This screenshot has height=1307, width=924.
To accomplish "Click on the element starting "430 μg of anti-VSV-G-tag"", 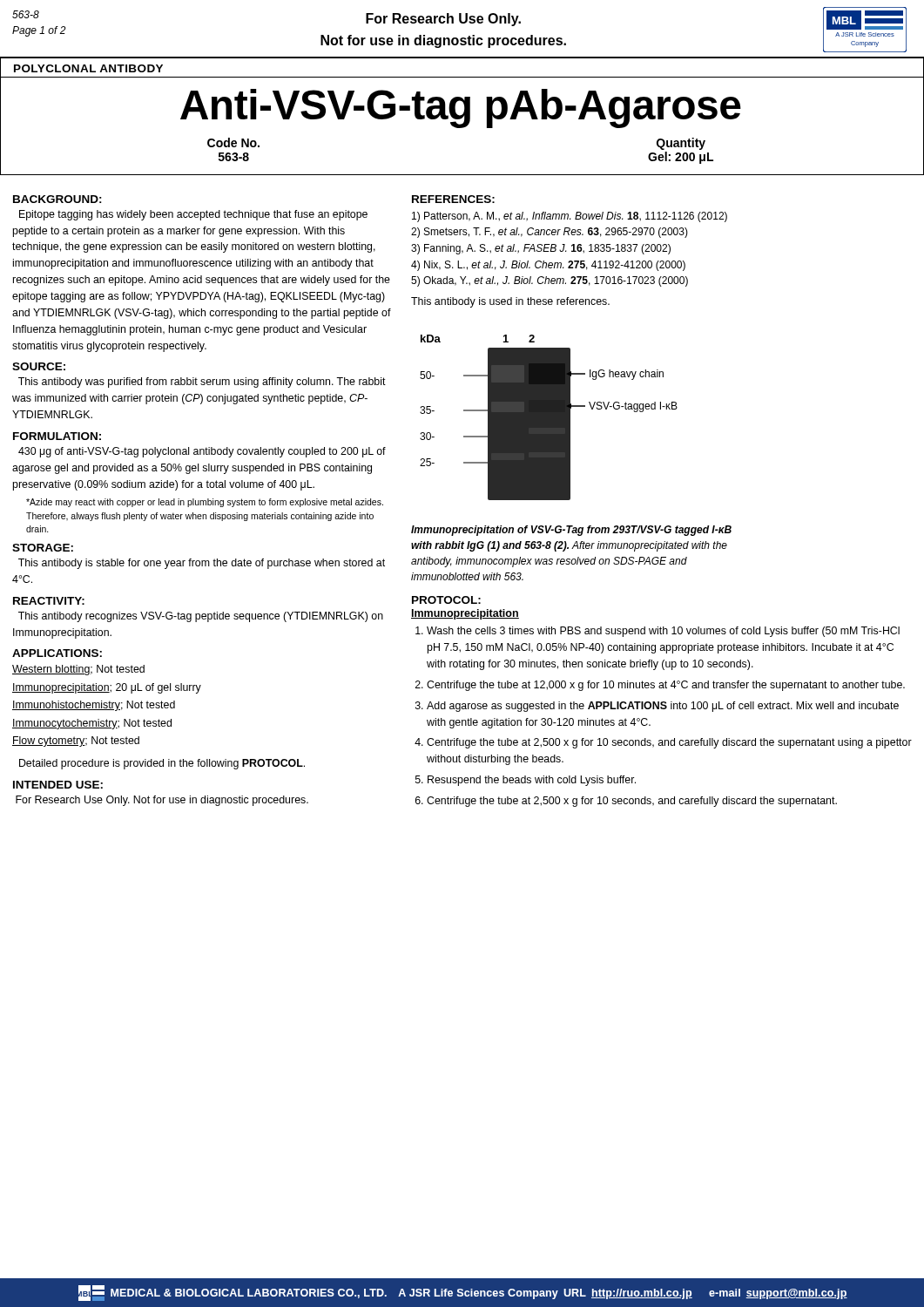I will click(199, 468).
